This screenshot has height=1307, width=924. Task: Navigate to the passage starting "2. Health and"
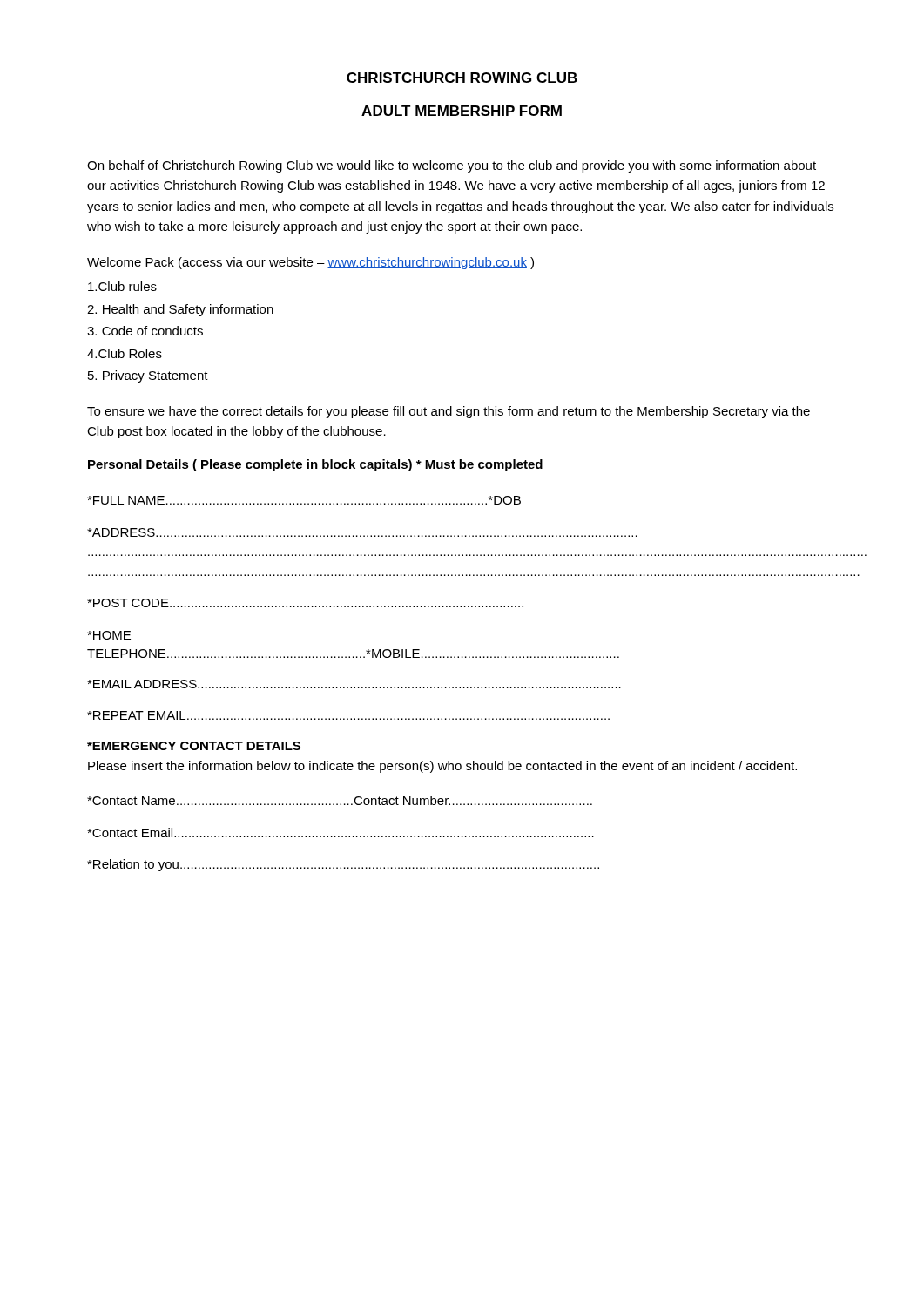point(180,309)
